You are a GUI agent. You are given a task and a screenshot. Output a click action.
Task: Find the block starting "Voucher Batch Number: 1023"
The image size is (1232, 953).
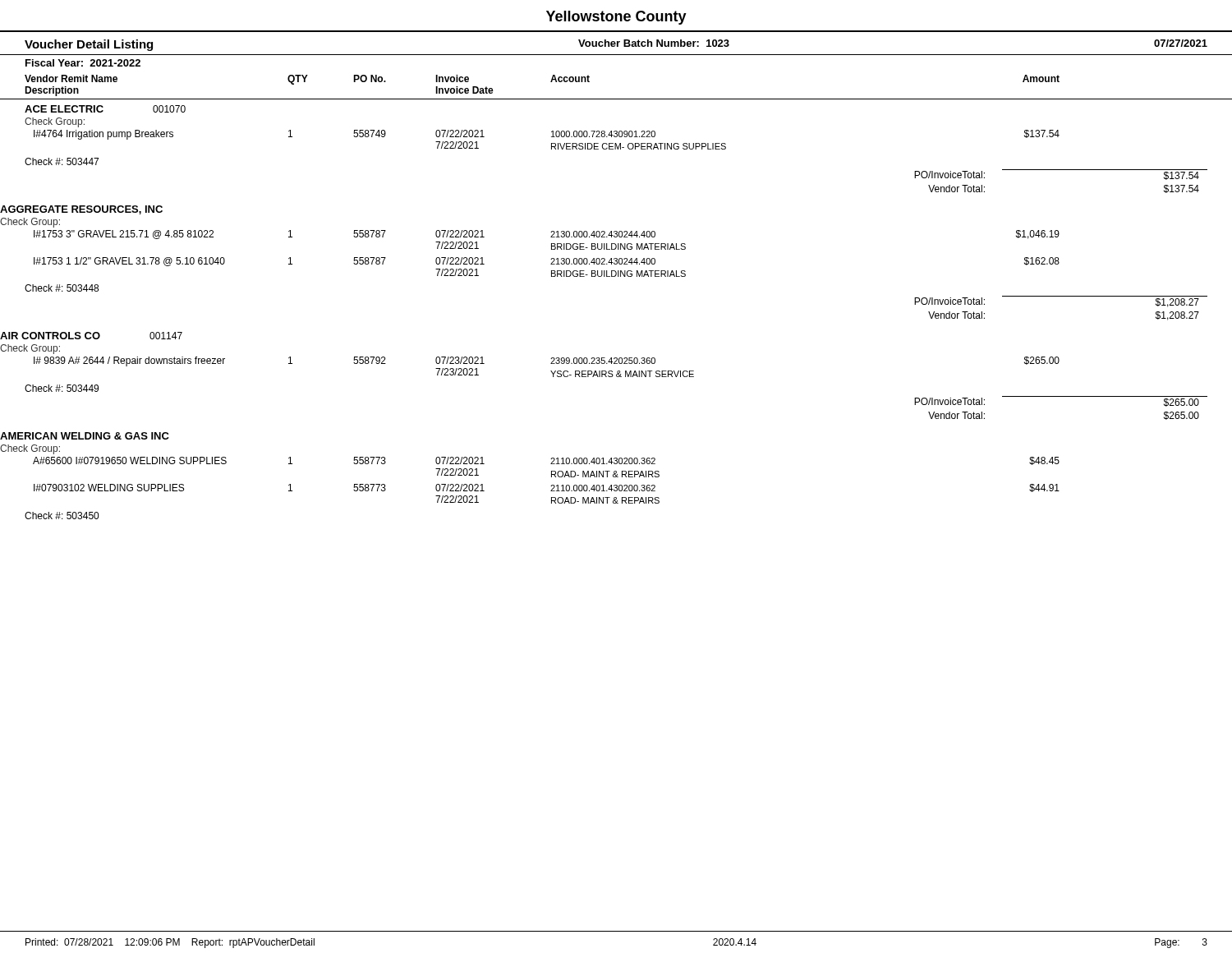point(654,43)
